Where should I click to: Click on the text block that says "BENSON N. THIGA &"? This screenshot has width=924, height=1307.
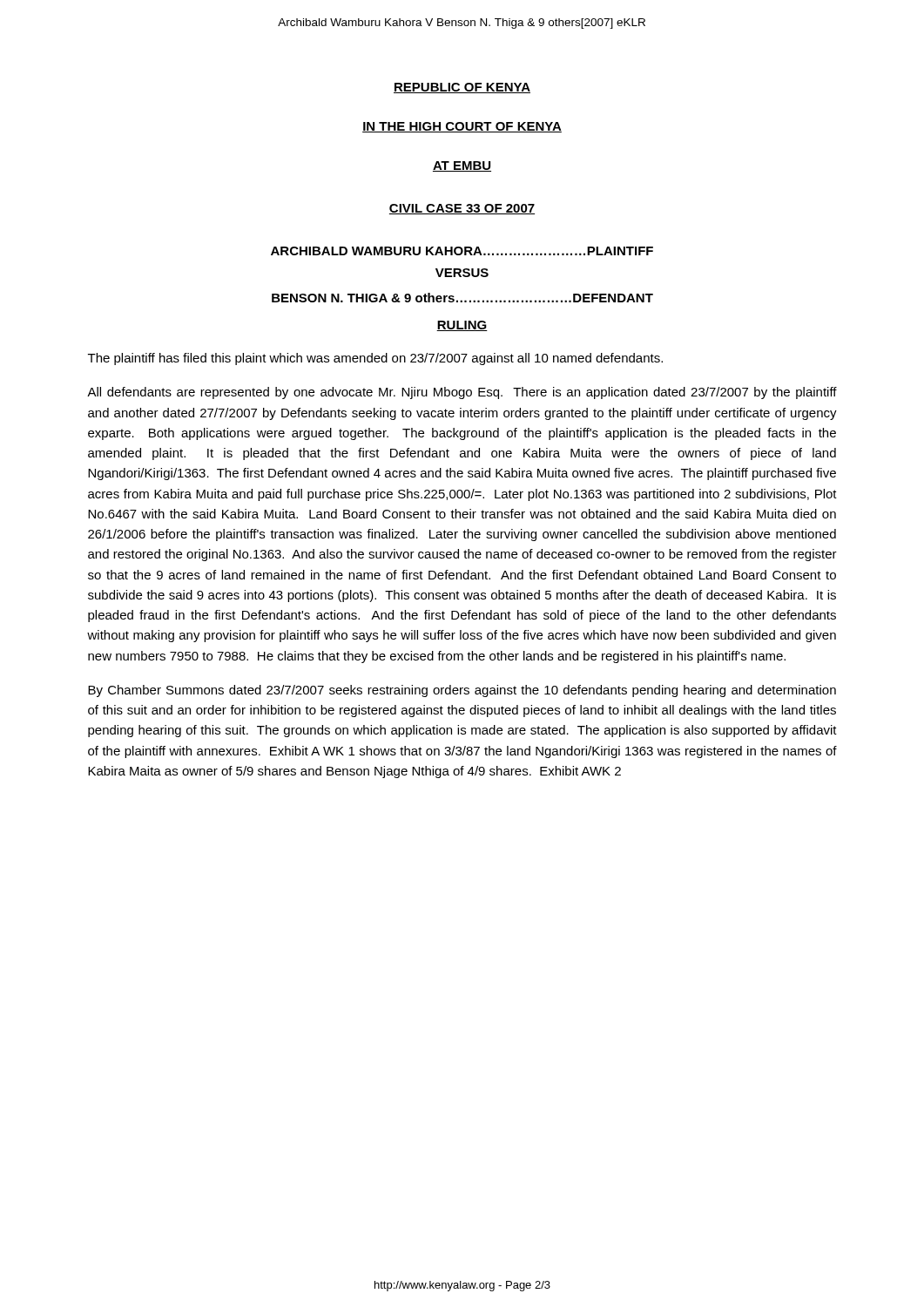pyautogui.click(x=462, y=298)
